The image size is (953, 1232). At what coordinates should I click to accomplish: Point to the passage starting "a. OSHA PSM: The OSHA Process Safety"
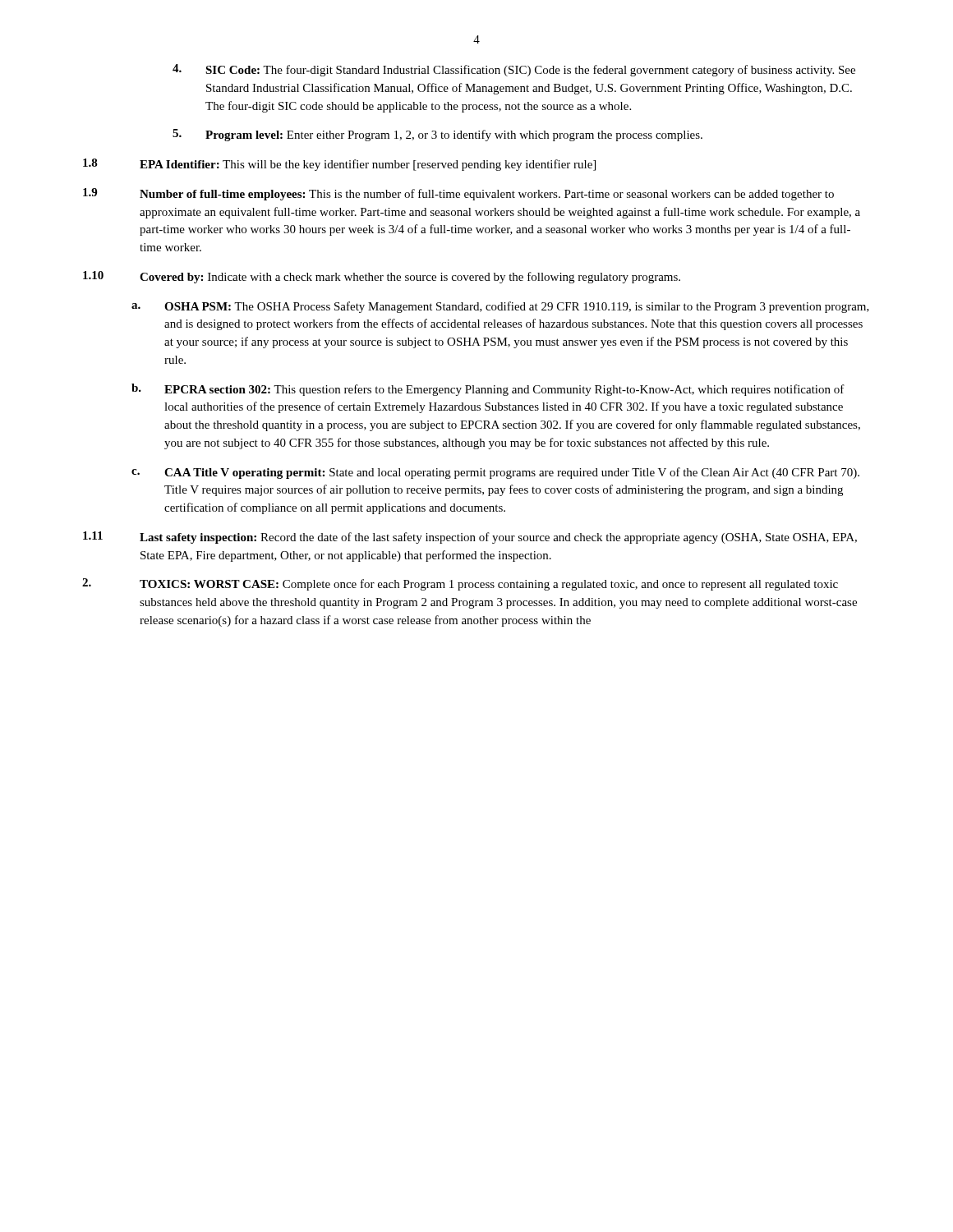point(501,334)
